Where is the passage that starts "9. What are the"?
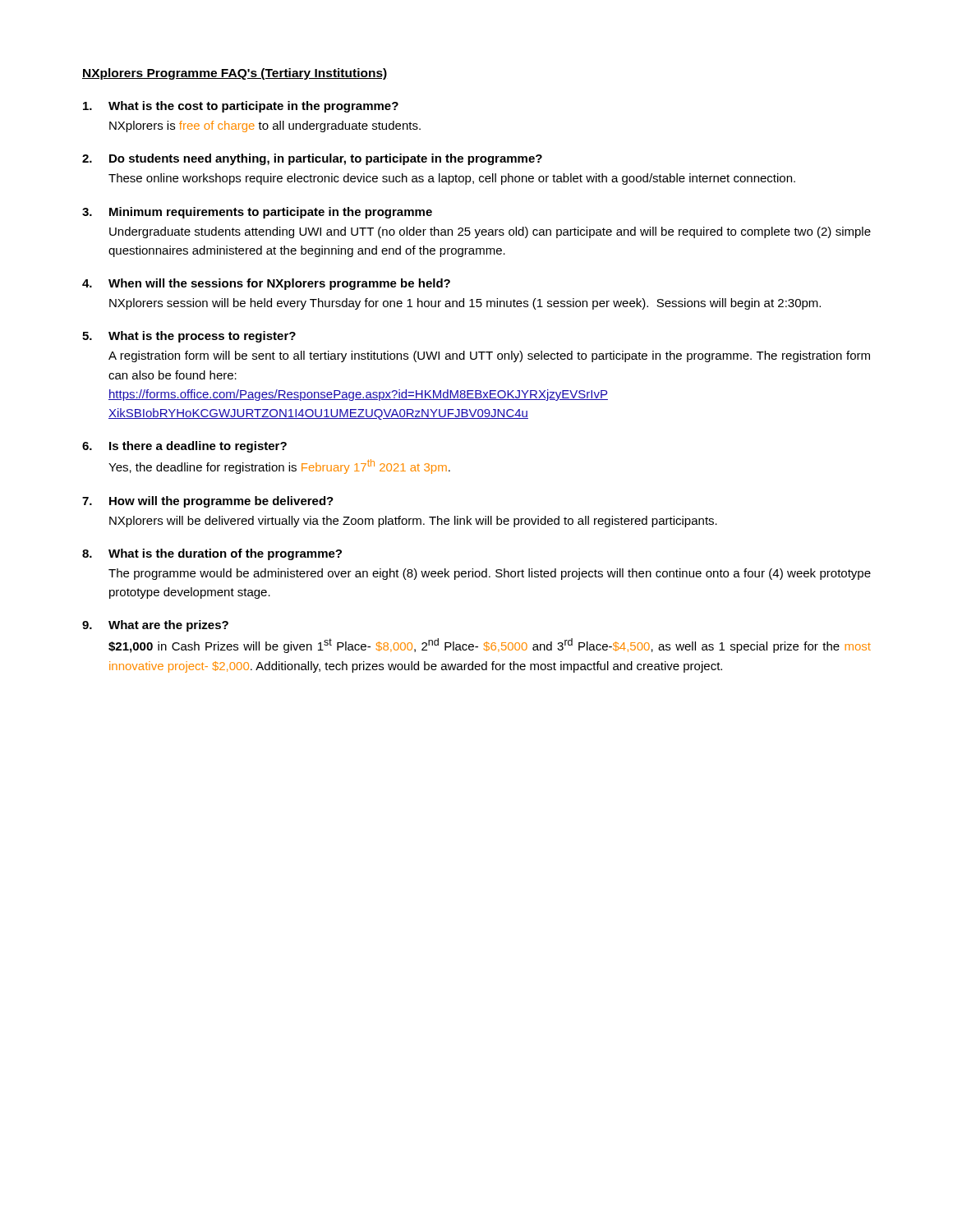This screenshot has width=953, height=1232. point(476,646)
